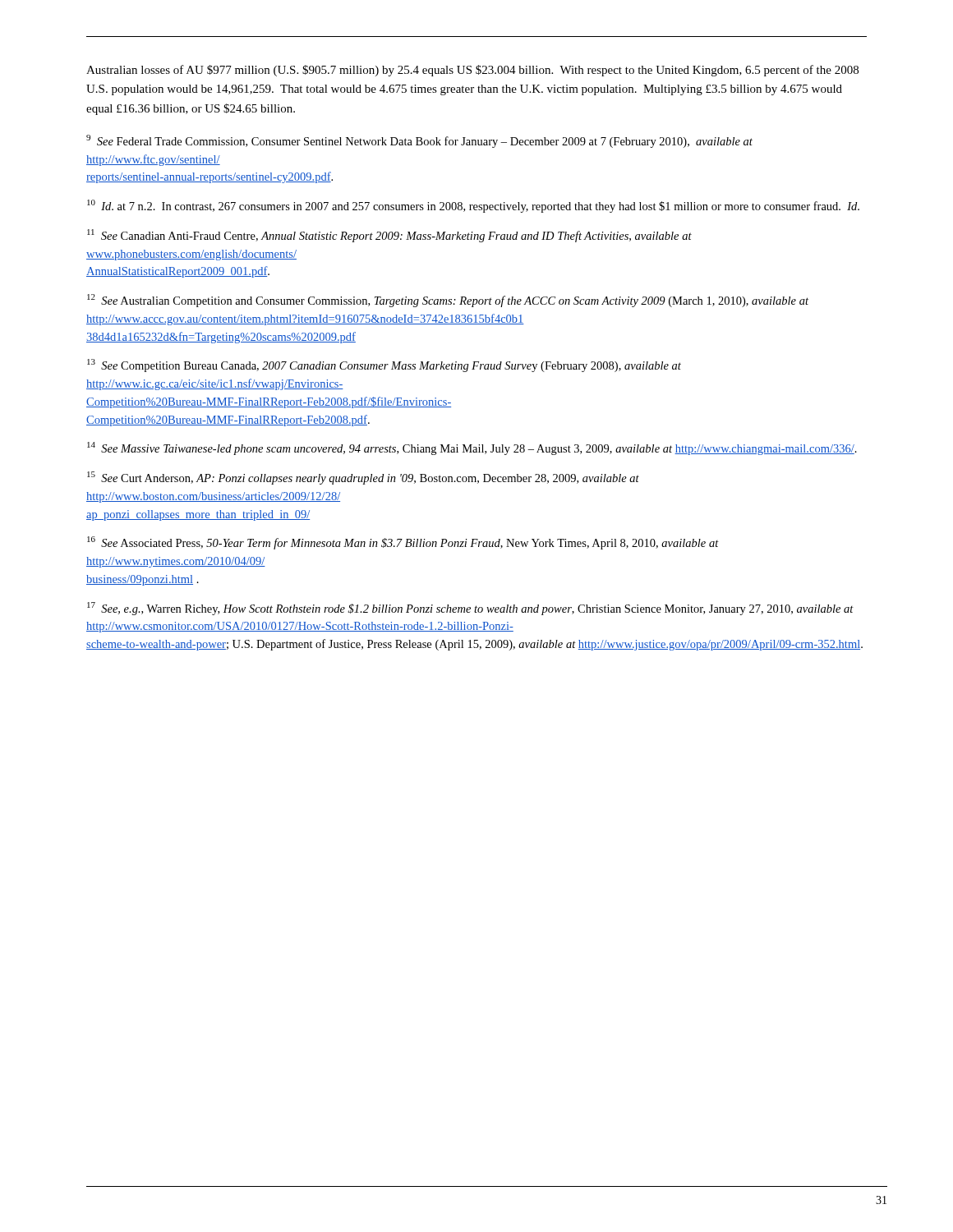Viewport: 953px width, 1232px height.
Task: Click on the element starting "11 See Canadian Anti-Fraud"
Action: pyautogui.click(x=389, y=236)
